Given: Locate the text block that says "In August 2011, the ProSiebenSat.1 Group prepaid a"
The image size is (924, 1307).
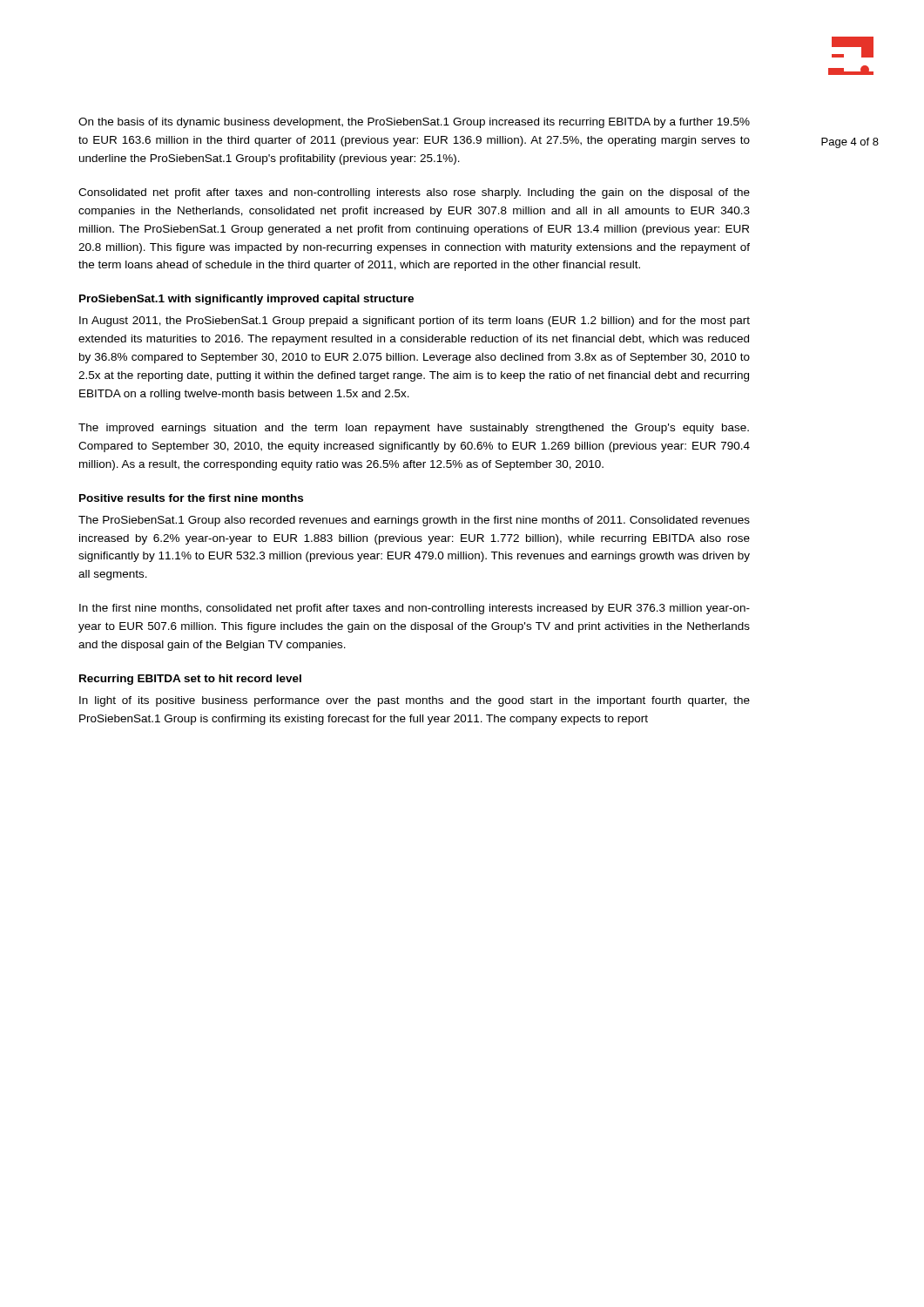Looking at the screenshot, I should (414, 357).
